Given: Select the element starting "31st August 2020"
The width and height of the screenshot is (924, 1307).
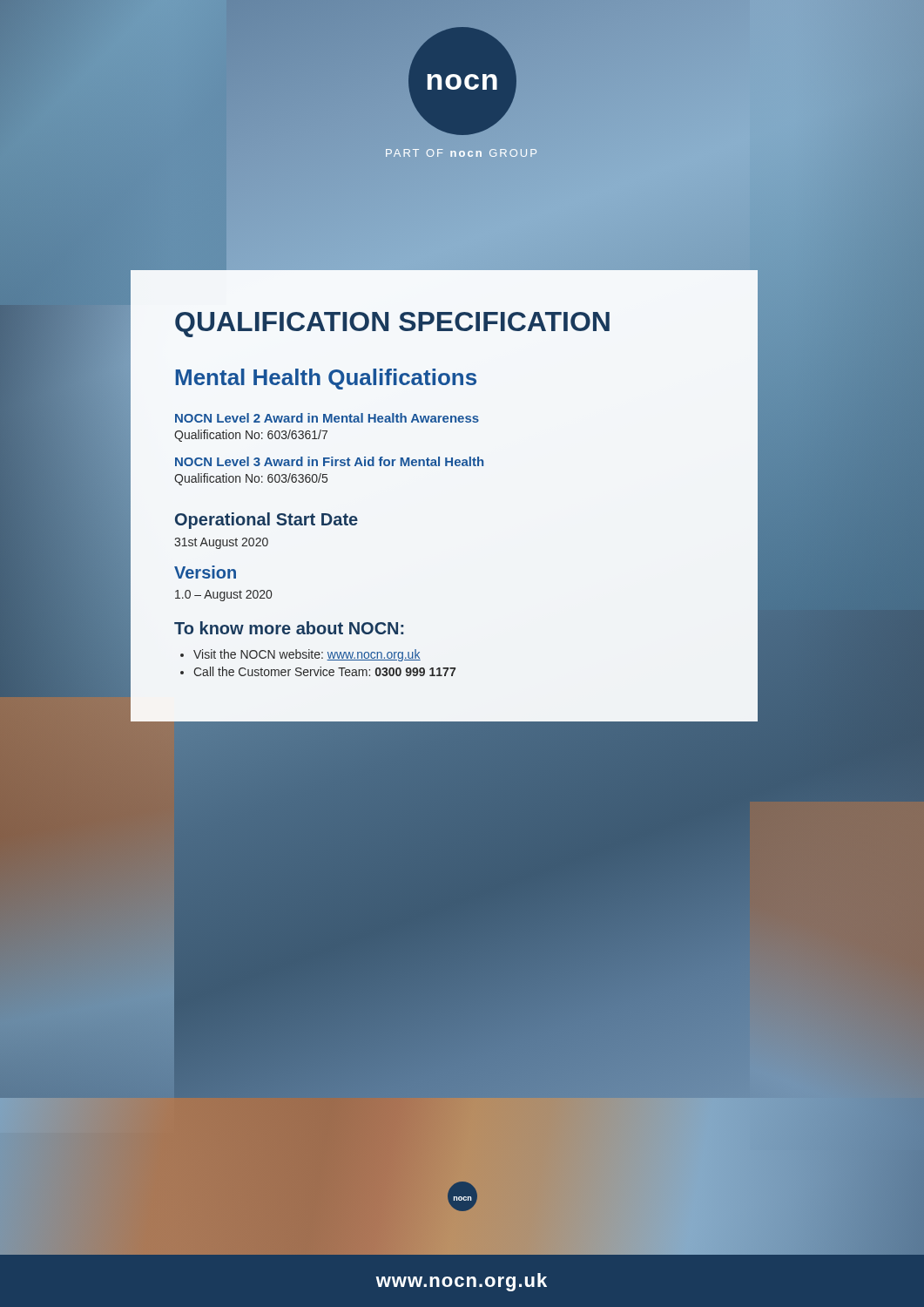Looking at the screenshot, I should point(221,543).
